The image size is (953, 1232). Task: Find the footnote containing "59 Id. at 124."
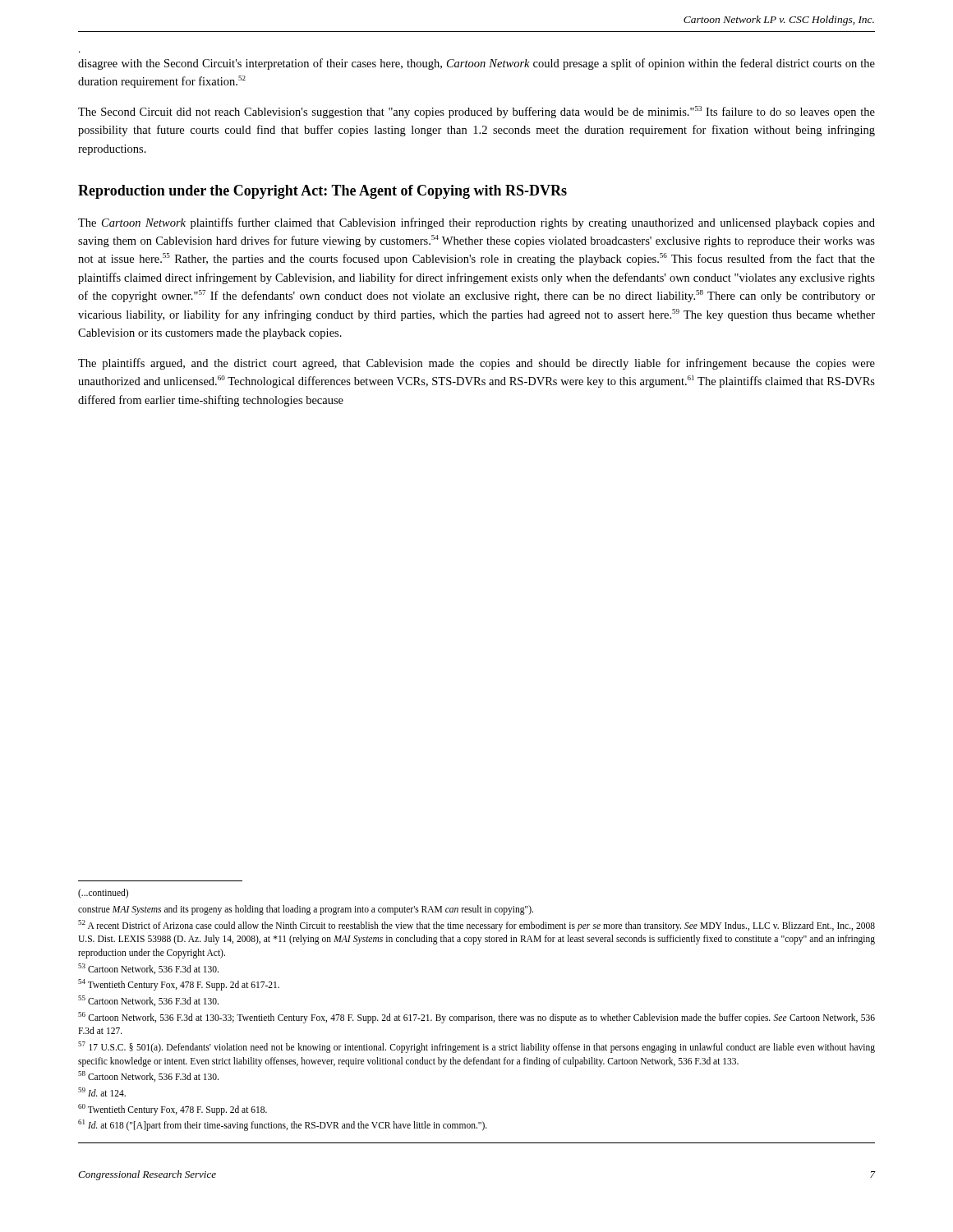click(102, 1092)
